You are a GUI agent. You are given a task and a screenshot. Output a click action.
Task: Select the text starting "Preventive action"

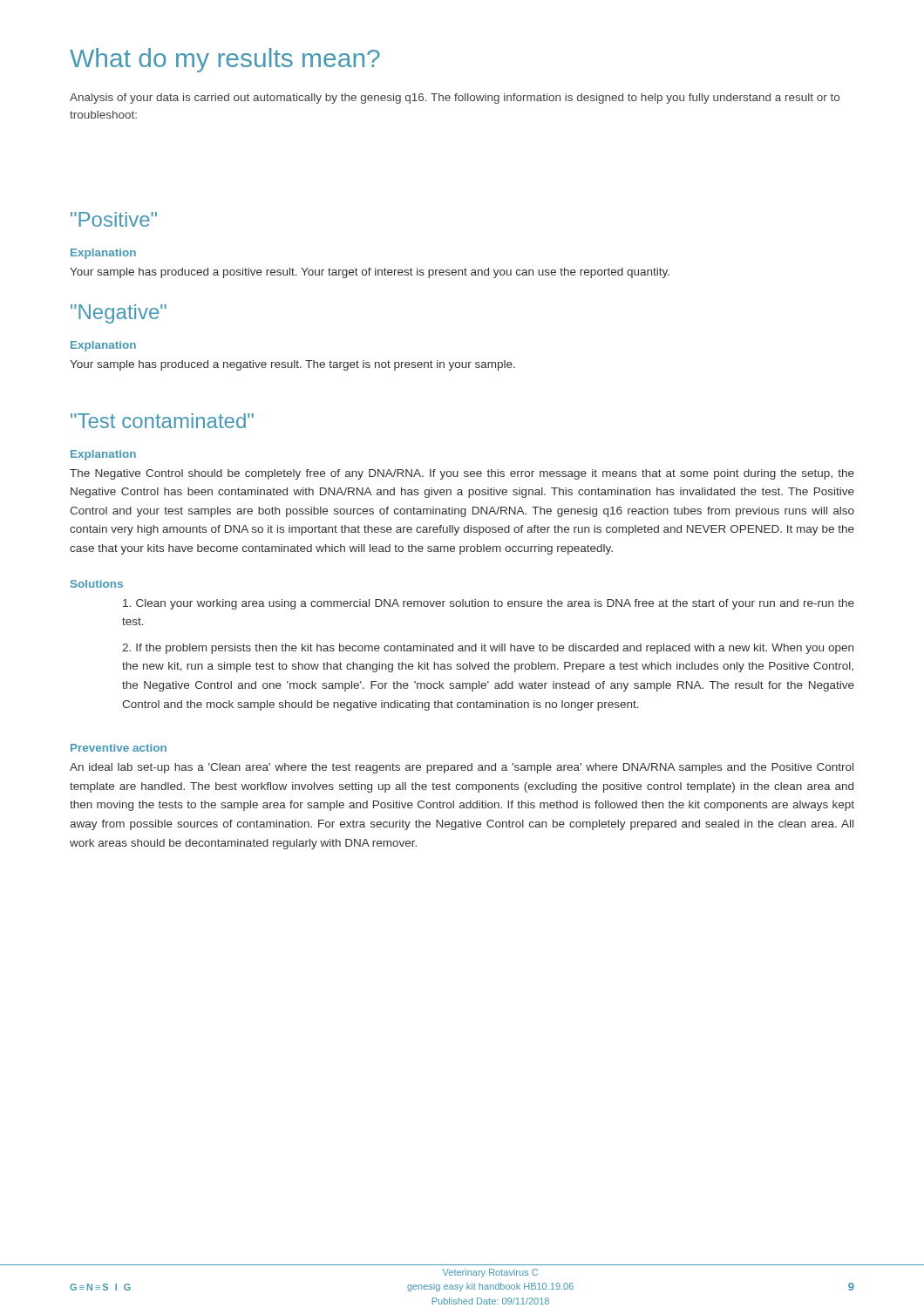119,748
